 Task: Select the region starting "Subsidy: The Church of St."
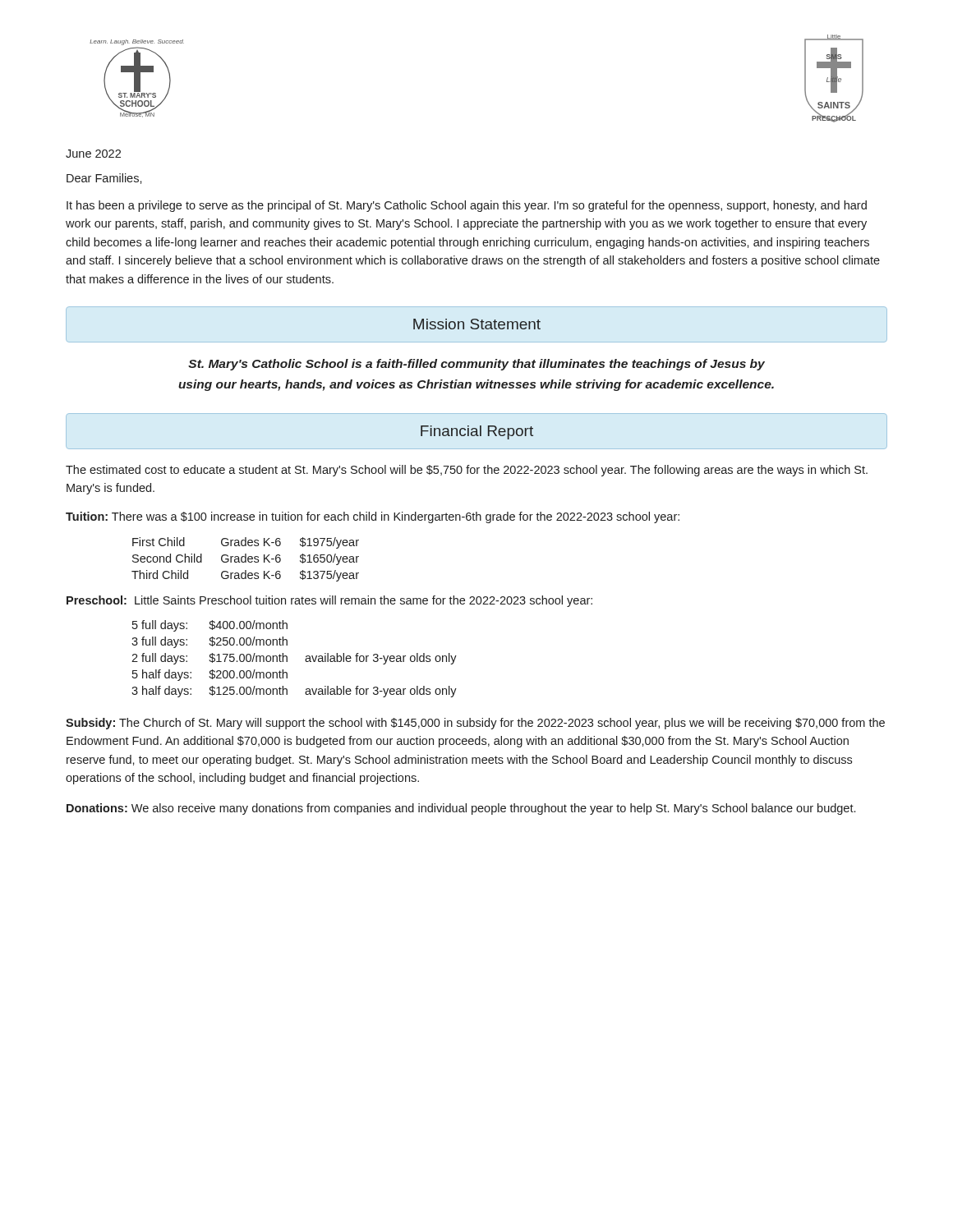pyautogui.click(x=475, y=750)
